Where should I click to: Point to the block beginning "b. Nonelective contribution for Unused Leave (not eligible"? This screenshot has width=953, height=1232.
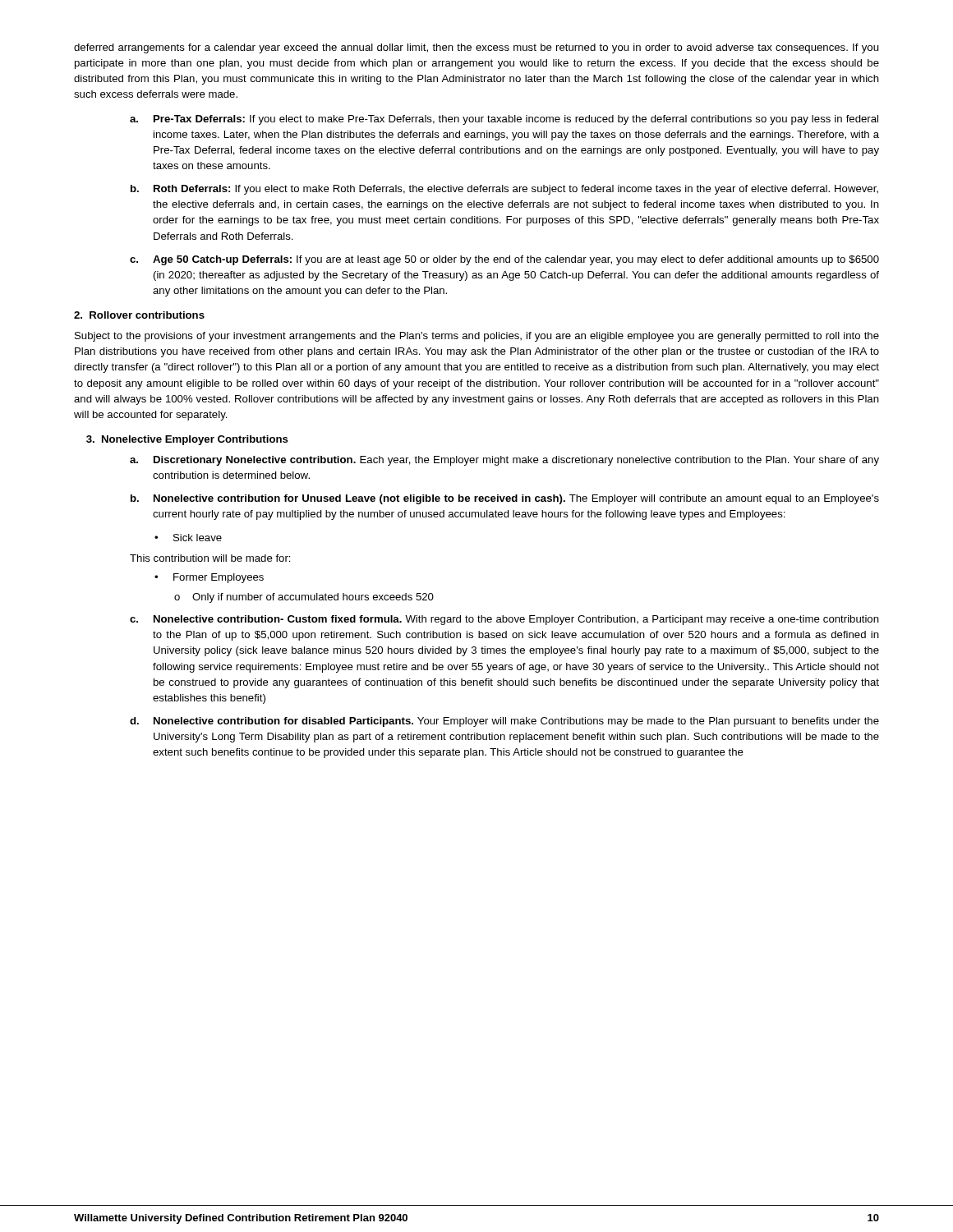pyautogui.click(x=504, y=506)
